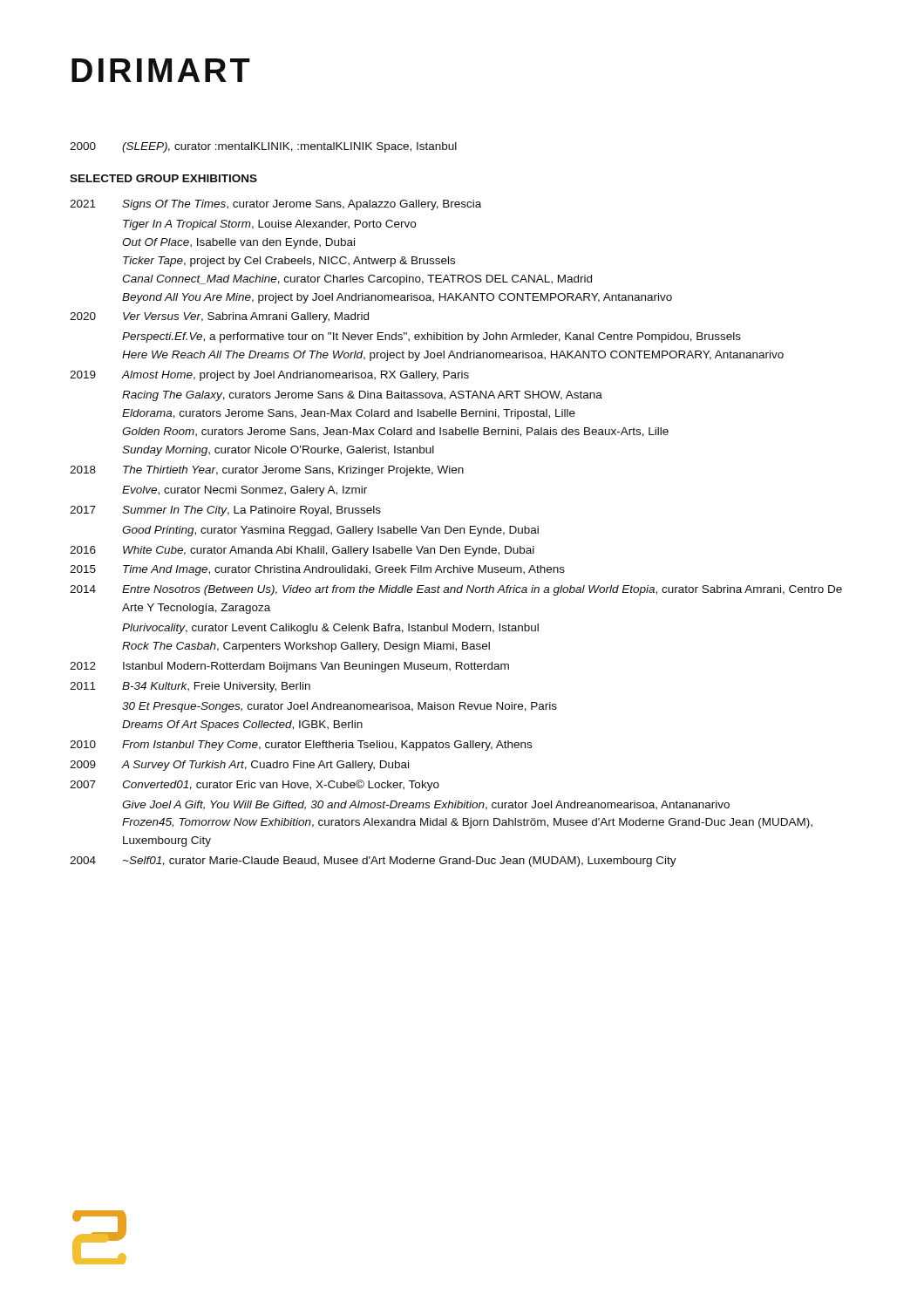Image resolution: width=924 pixels, height=1308 pixels.
Task: Select the list item containing "Racing The Galaxy, curators Jerome Sans"
Action: coord(462,396)
